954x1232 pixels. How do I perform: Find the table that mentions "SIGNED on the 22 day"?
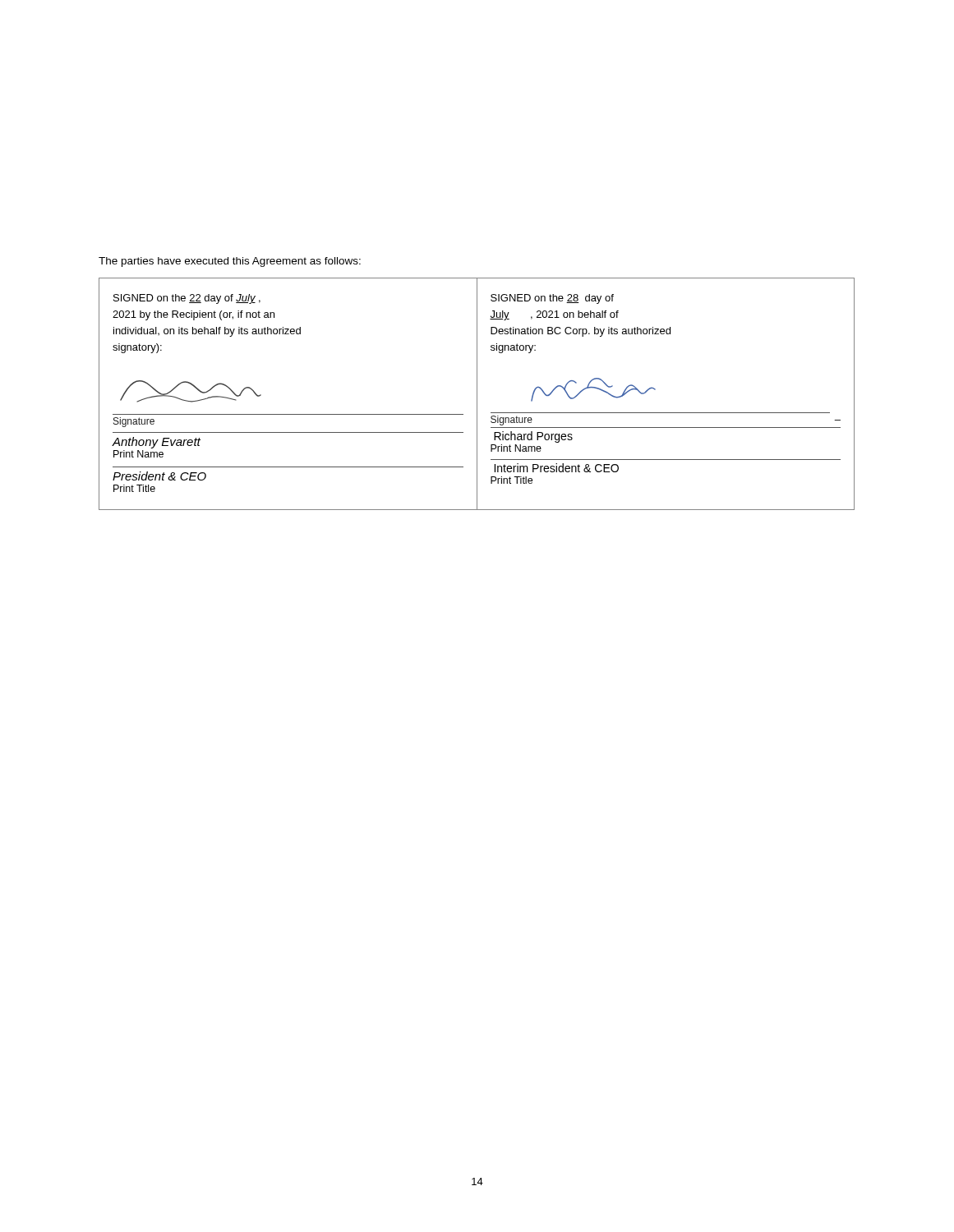point(477,394)
